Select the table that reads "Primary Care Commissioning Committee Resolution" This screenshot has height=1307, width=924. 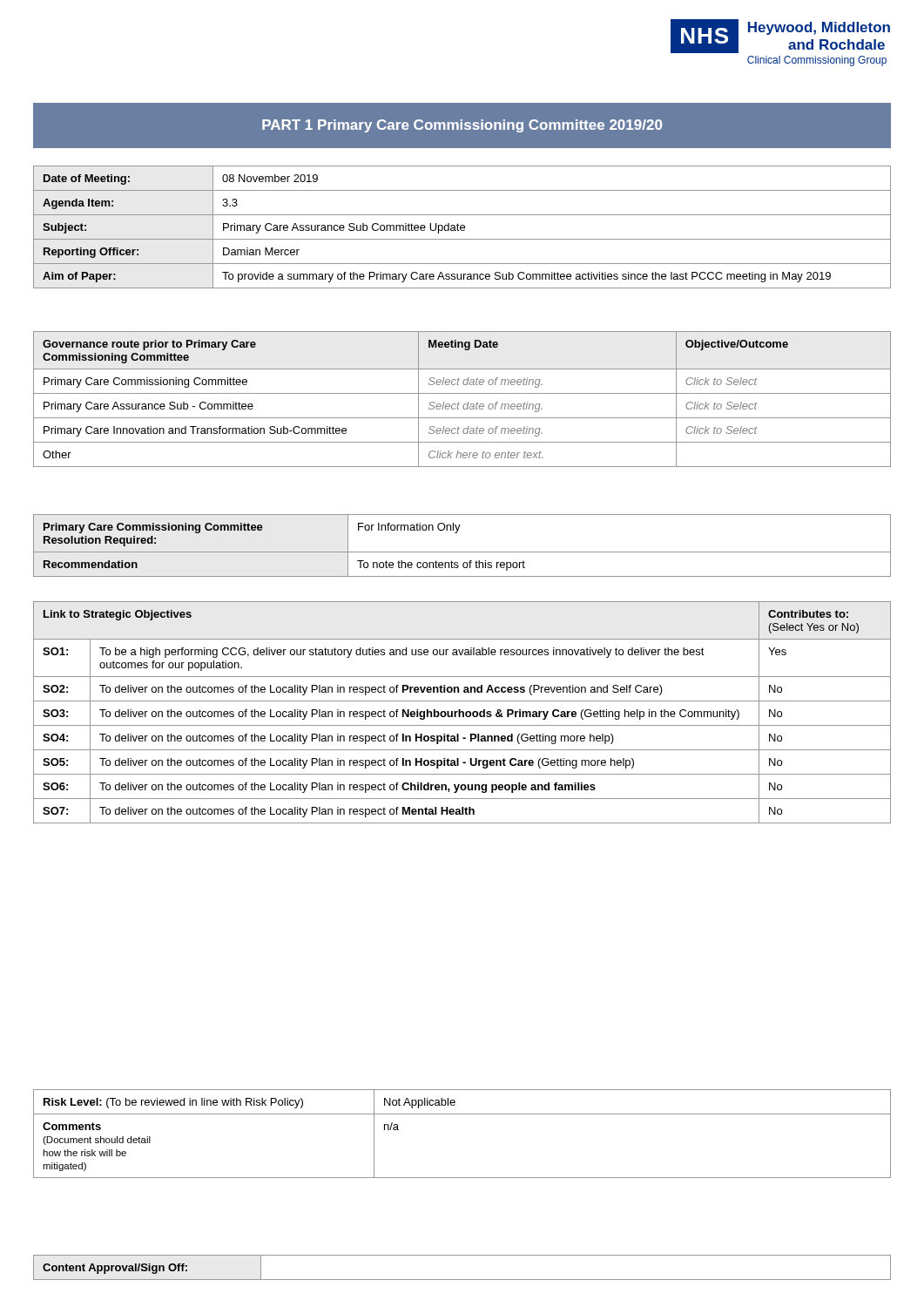[x=462, y=545]
